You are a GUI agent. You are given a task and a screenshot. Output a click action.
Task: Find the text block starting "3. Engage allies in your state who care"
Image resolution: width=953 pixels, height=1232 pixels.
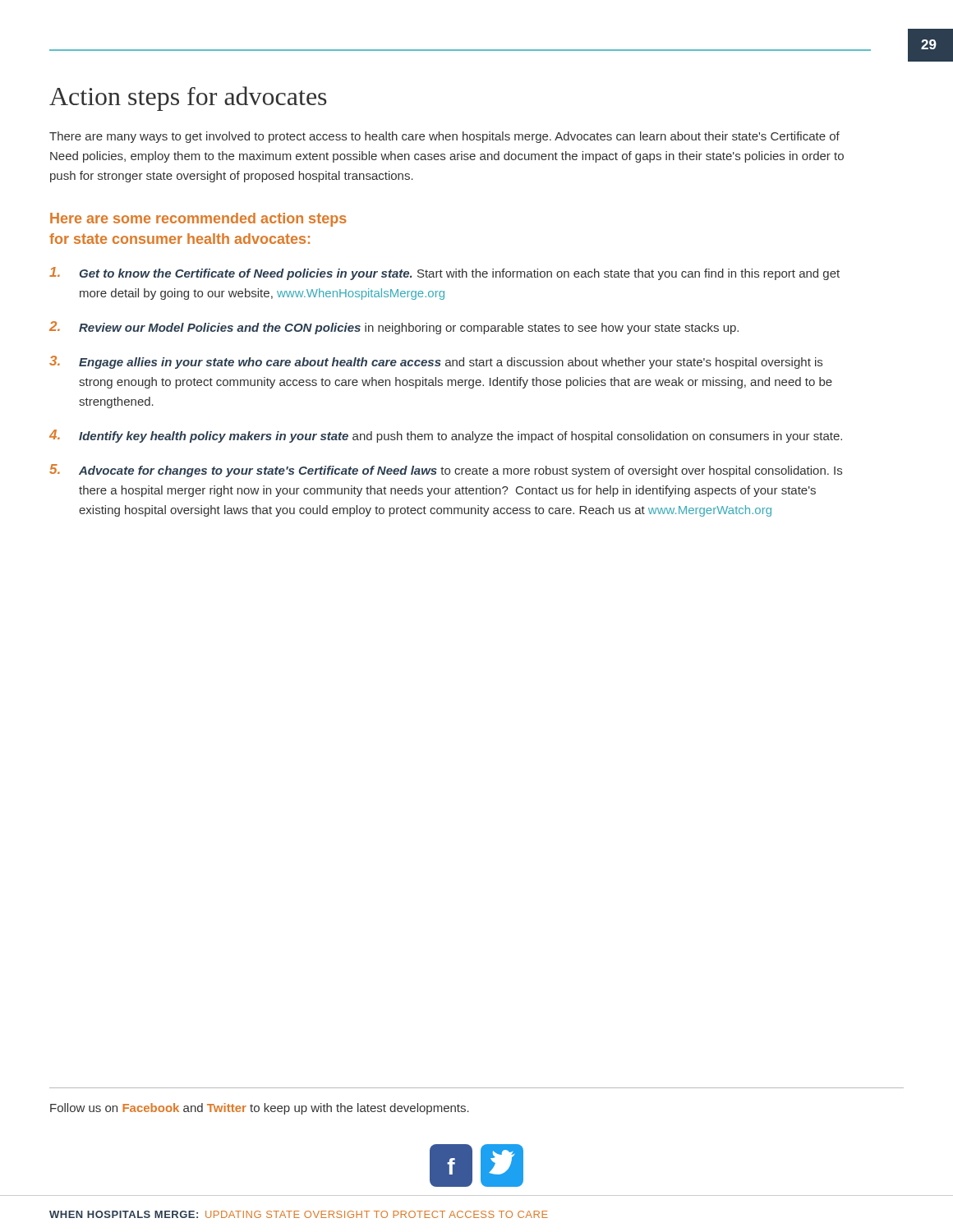[448, 382]
